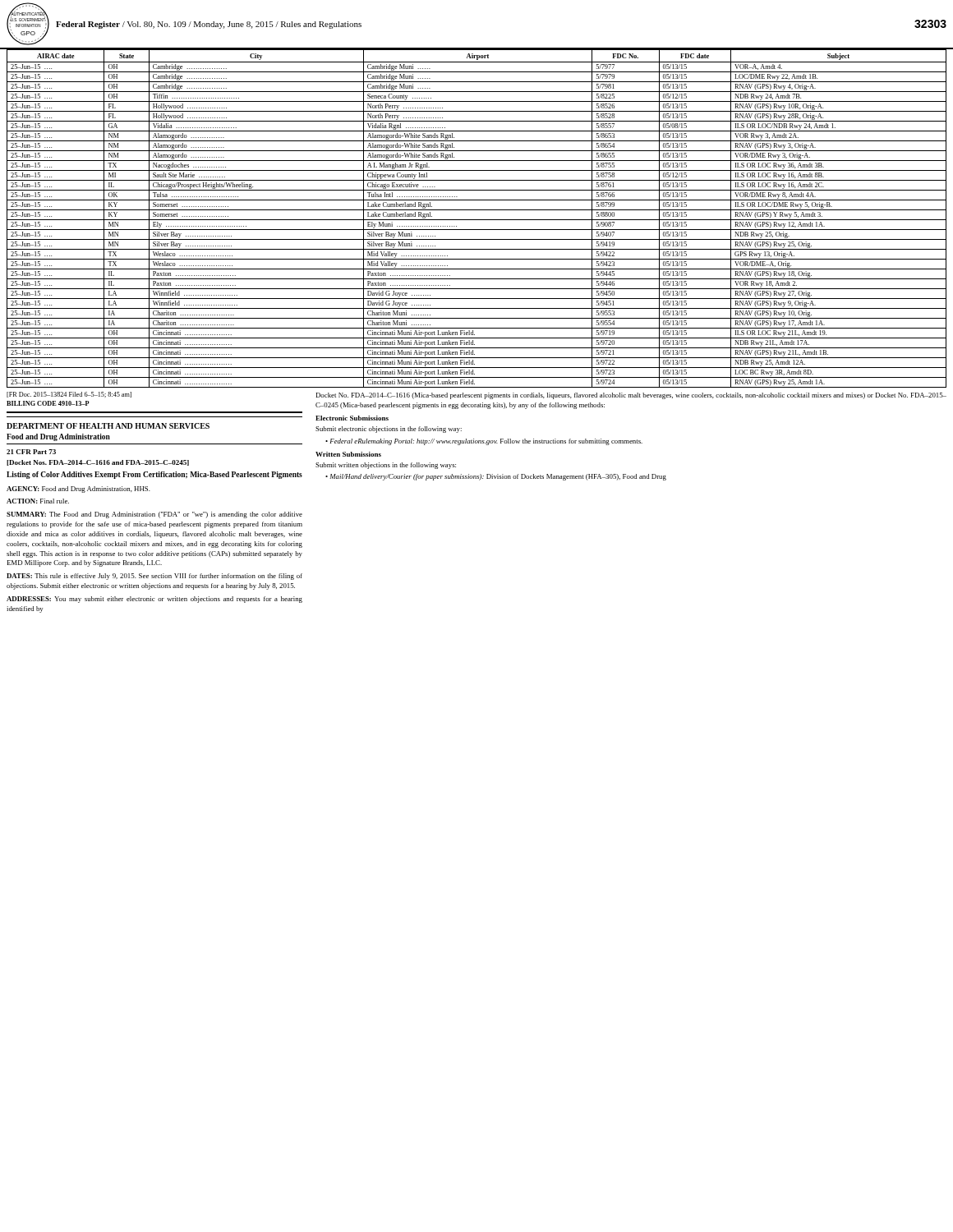Find "Written Submissions" on this page
This screenshot has width=953, height=1232.
coord(348,454)
